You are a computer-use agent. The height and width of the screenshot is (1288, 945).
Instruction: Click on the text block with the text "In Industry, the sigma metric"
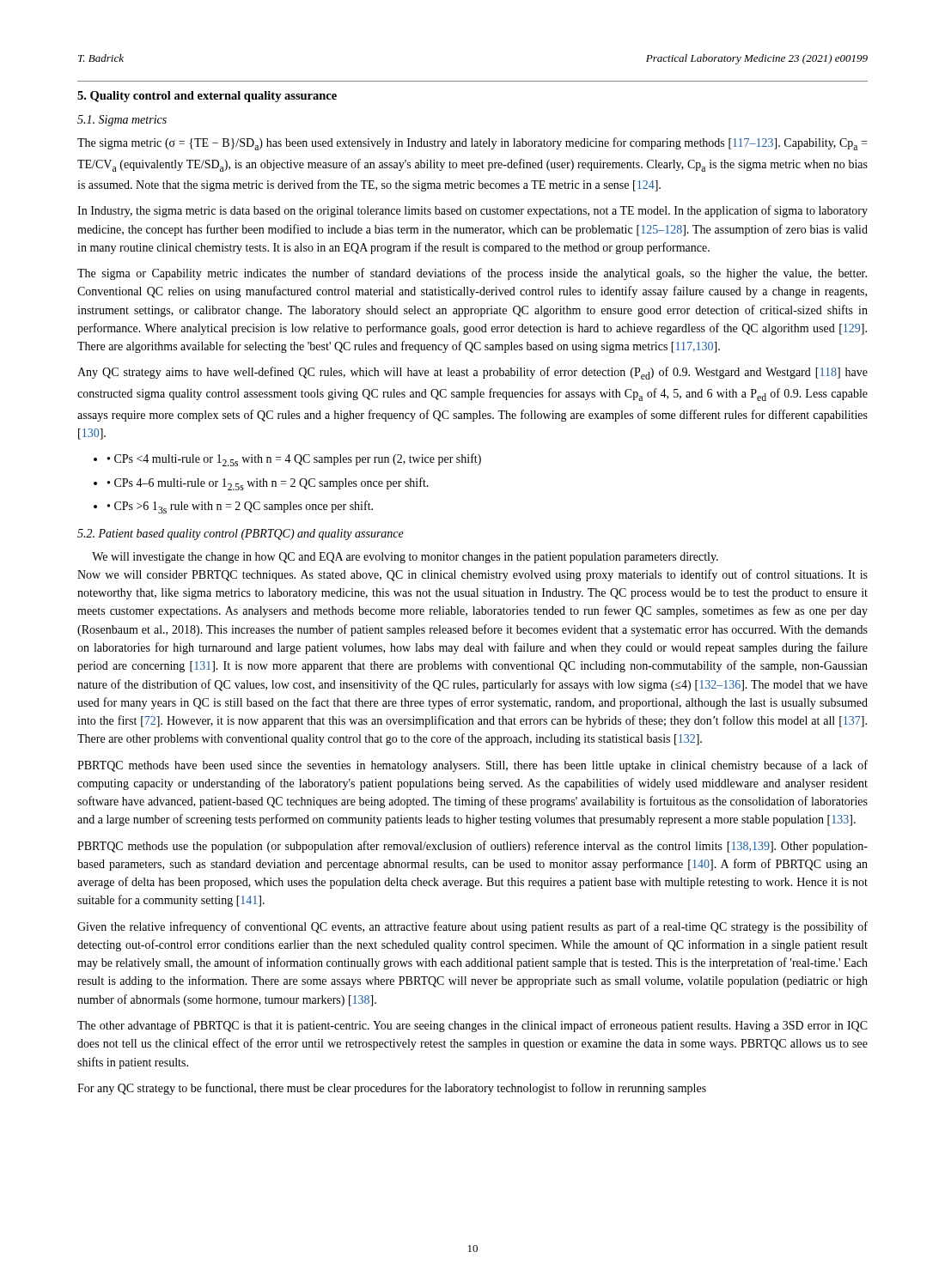472,229
